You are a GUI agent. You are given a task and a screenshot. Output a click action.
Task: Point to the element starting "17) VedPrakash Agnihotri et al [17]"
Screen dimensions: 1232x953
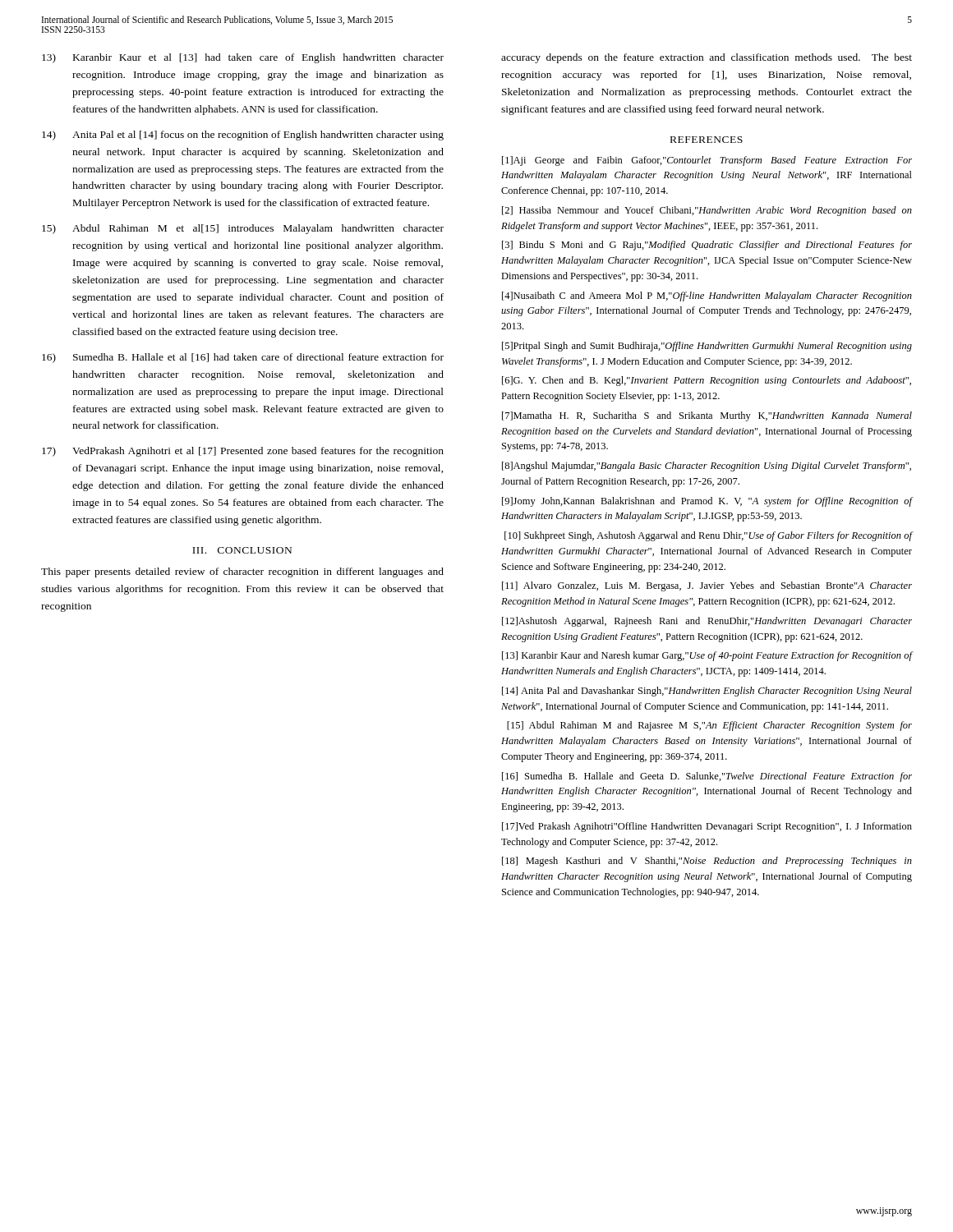coord(242,486)
